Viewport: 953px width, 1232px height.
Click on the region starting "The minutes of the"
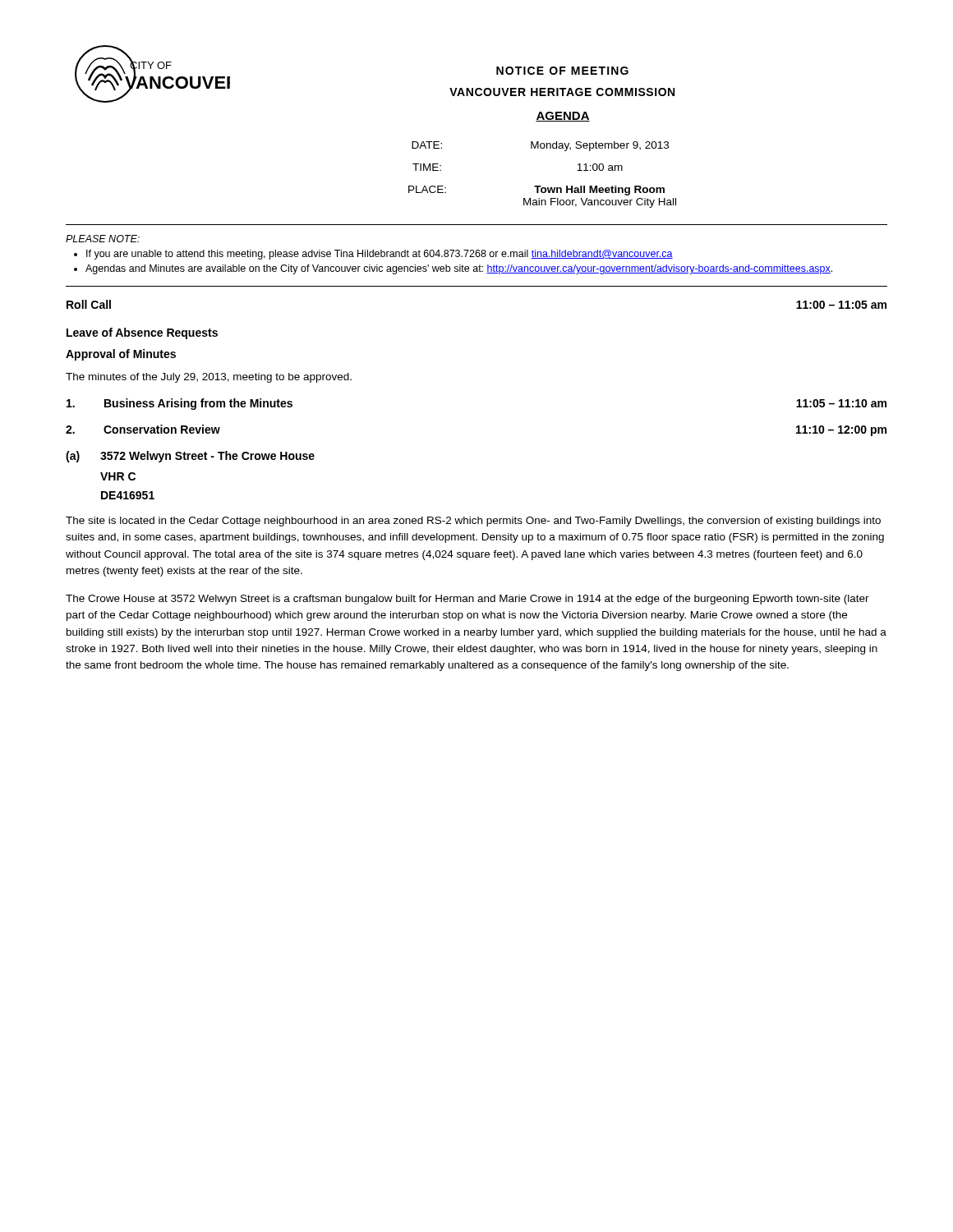point(209,377)
